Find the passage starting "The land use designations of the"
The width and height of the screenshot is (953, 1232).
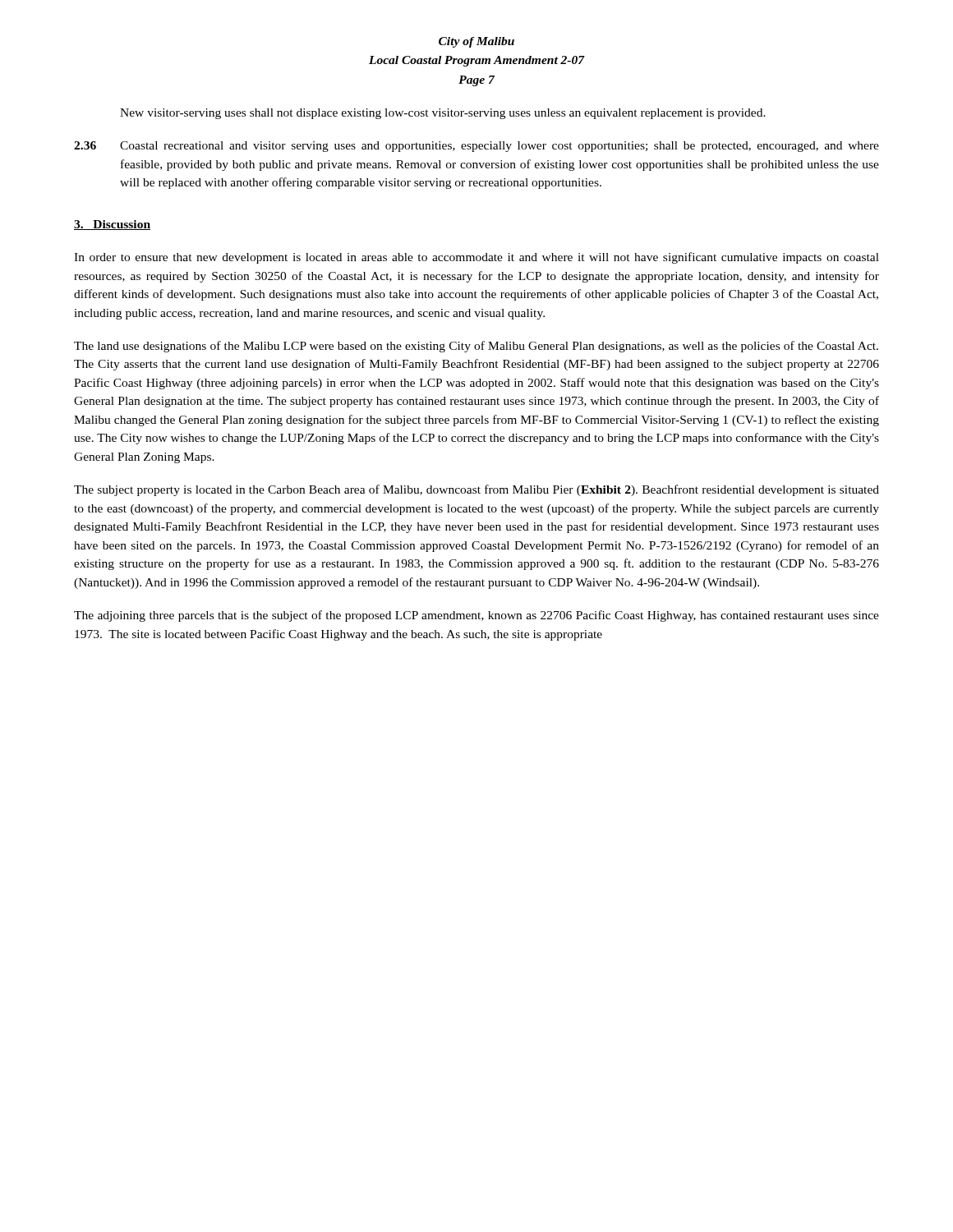tap(476, 401)
